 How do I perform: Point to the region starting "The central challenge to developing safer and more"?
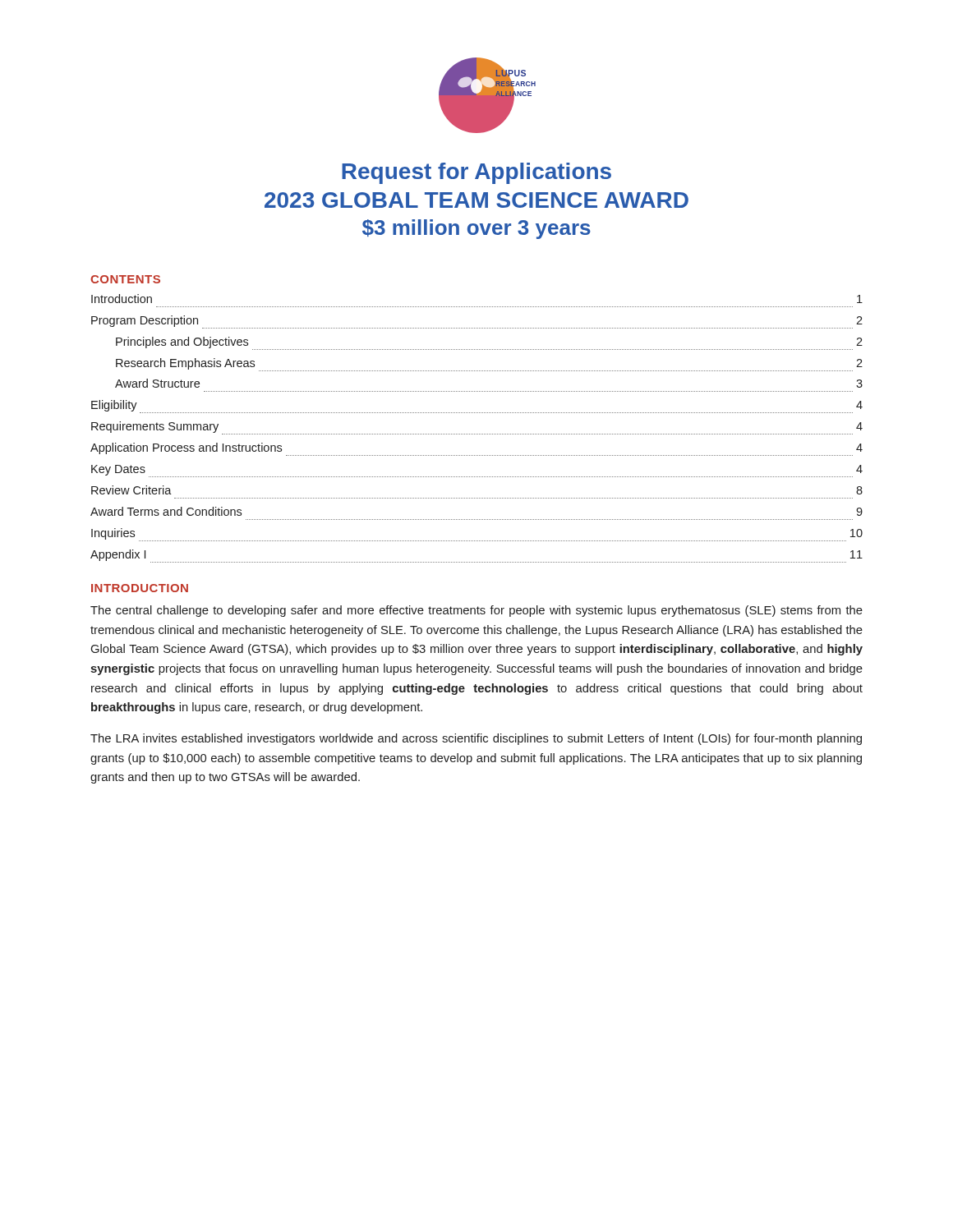pyautogui.click(x=476, y=659)
